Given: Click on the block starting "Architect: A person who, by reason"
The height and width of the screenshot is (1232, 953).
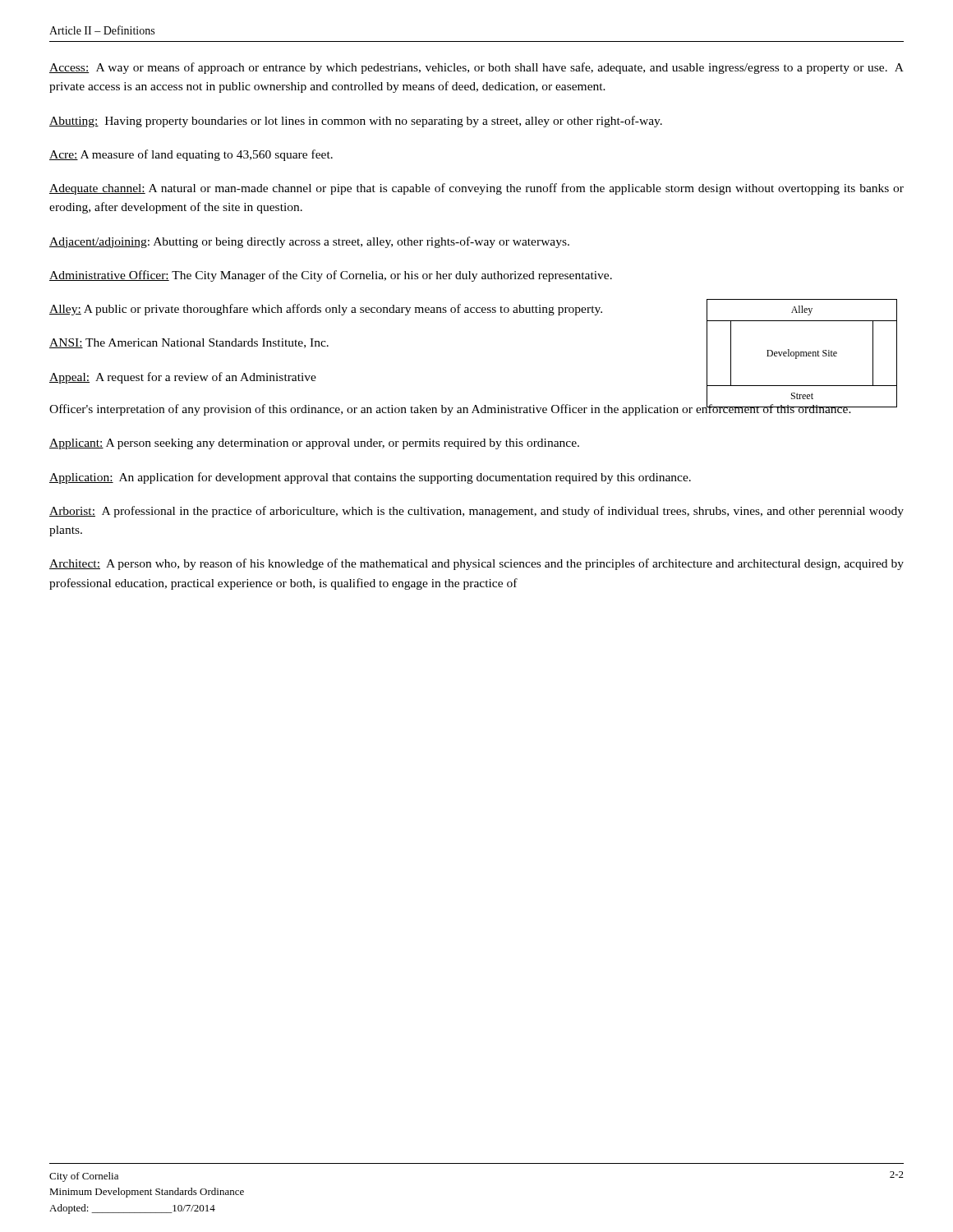Looking at the screenshot, I should click(x=476, y=573).
